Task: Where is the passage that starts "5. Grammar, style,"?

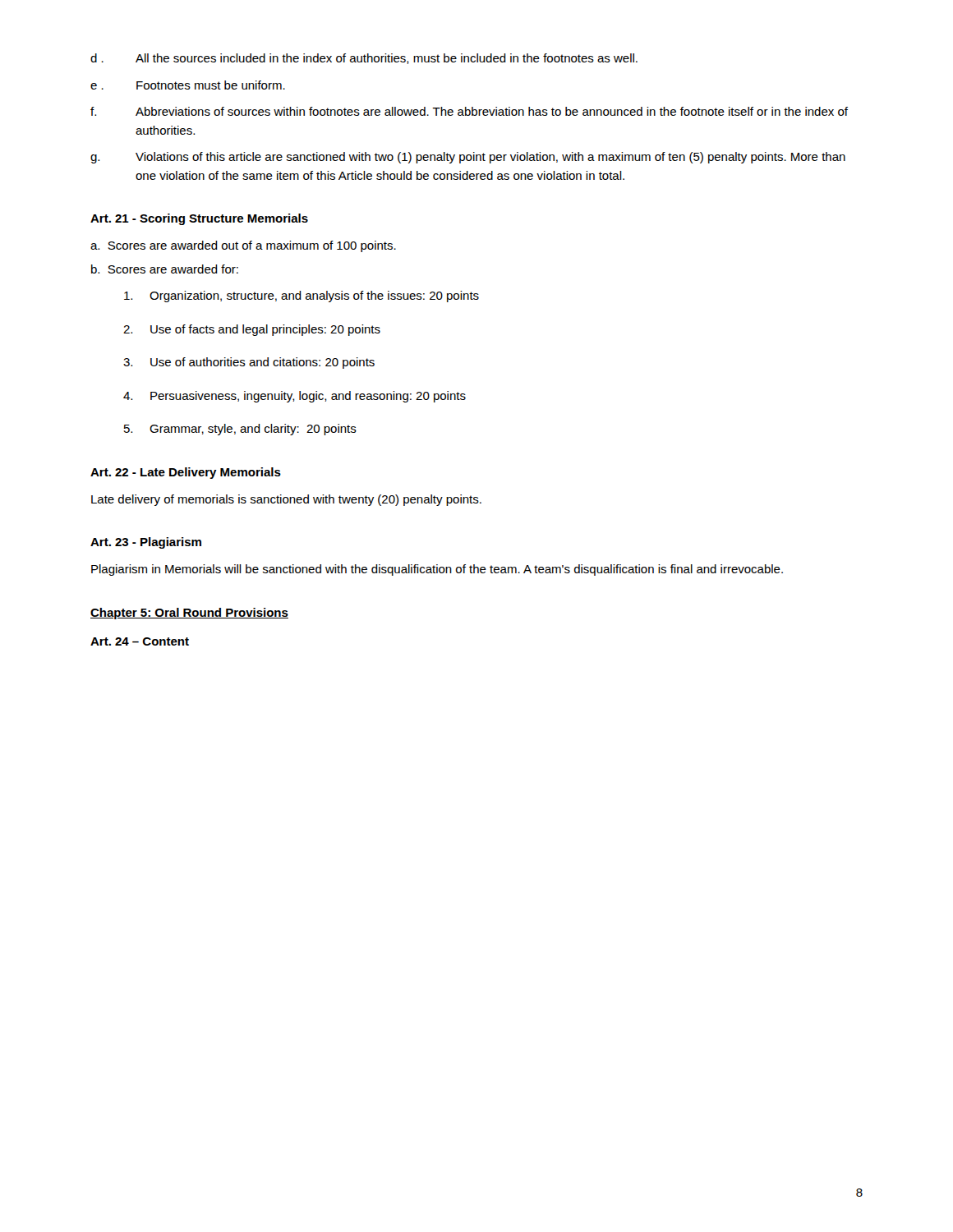Action: tap(240, 429)
